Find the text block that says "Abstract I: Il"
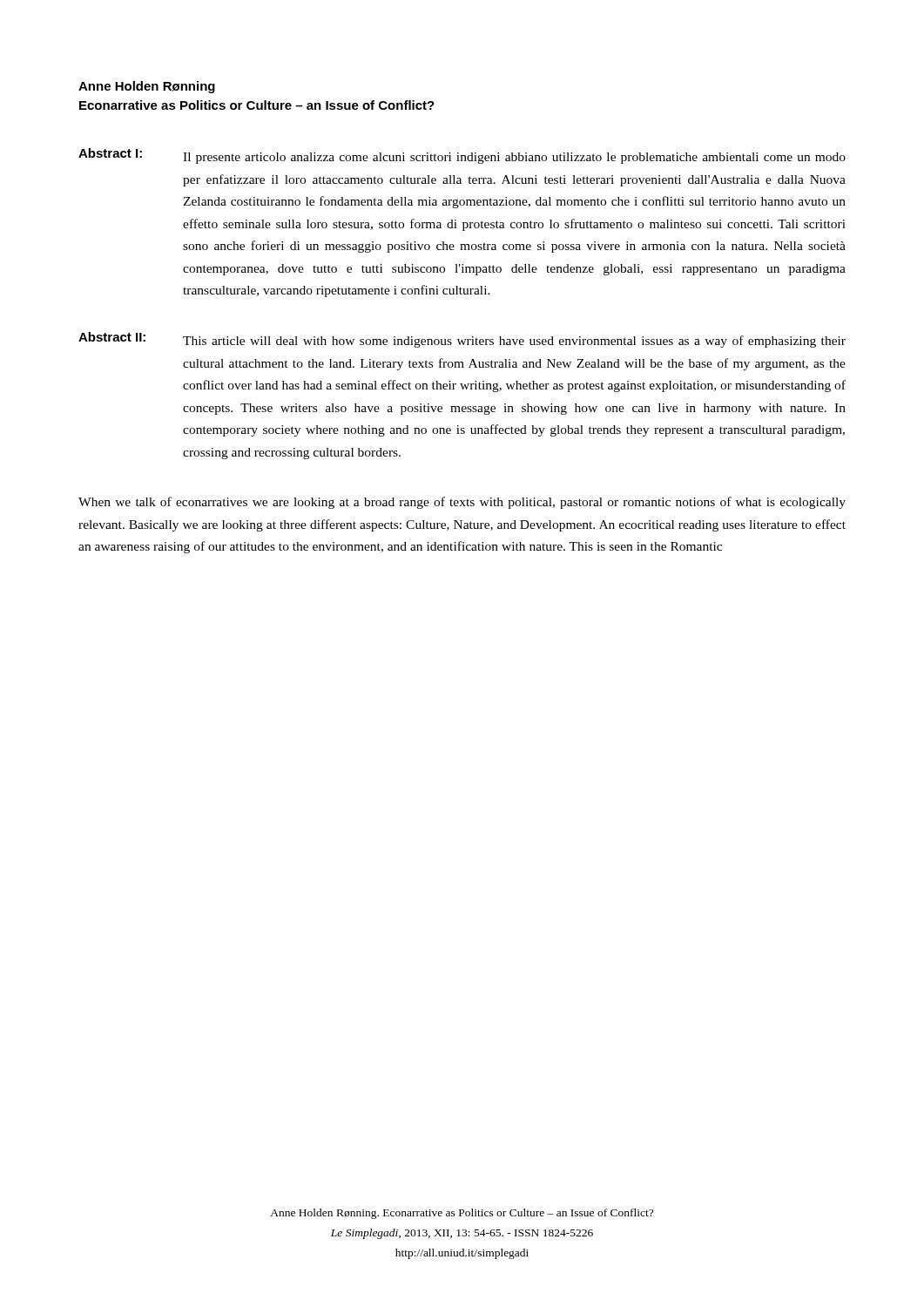Screen dimensions: 1307x924 pos(462,223)
